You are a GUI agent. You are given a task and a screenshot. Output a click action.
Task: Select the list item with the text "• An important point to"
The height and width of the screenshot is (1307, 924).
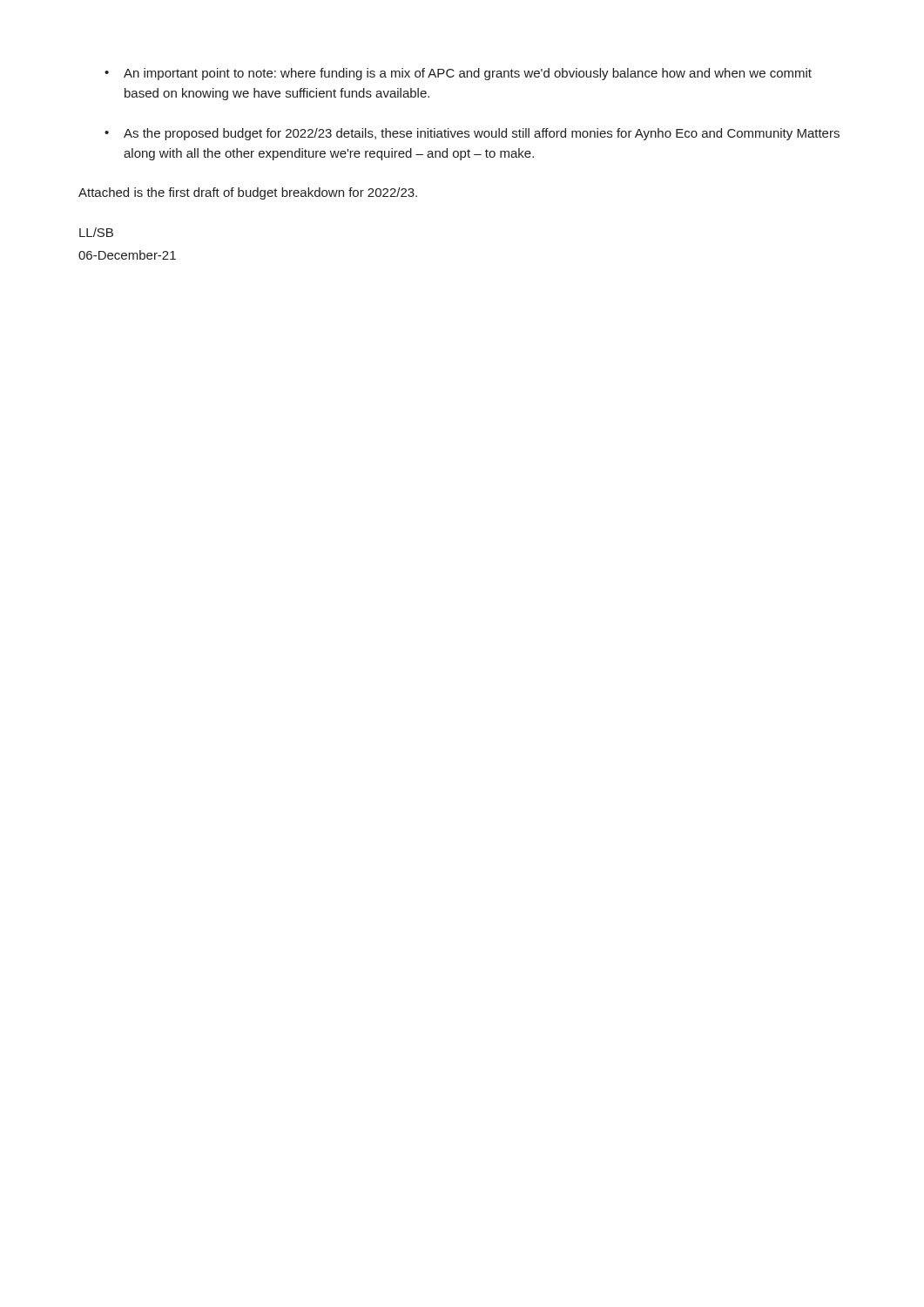pyautogui.click(x=475, y=83)
